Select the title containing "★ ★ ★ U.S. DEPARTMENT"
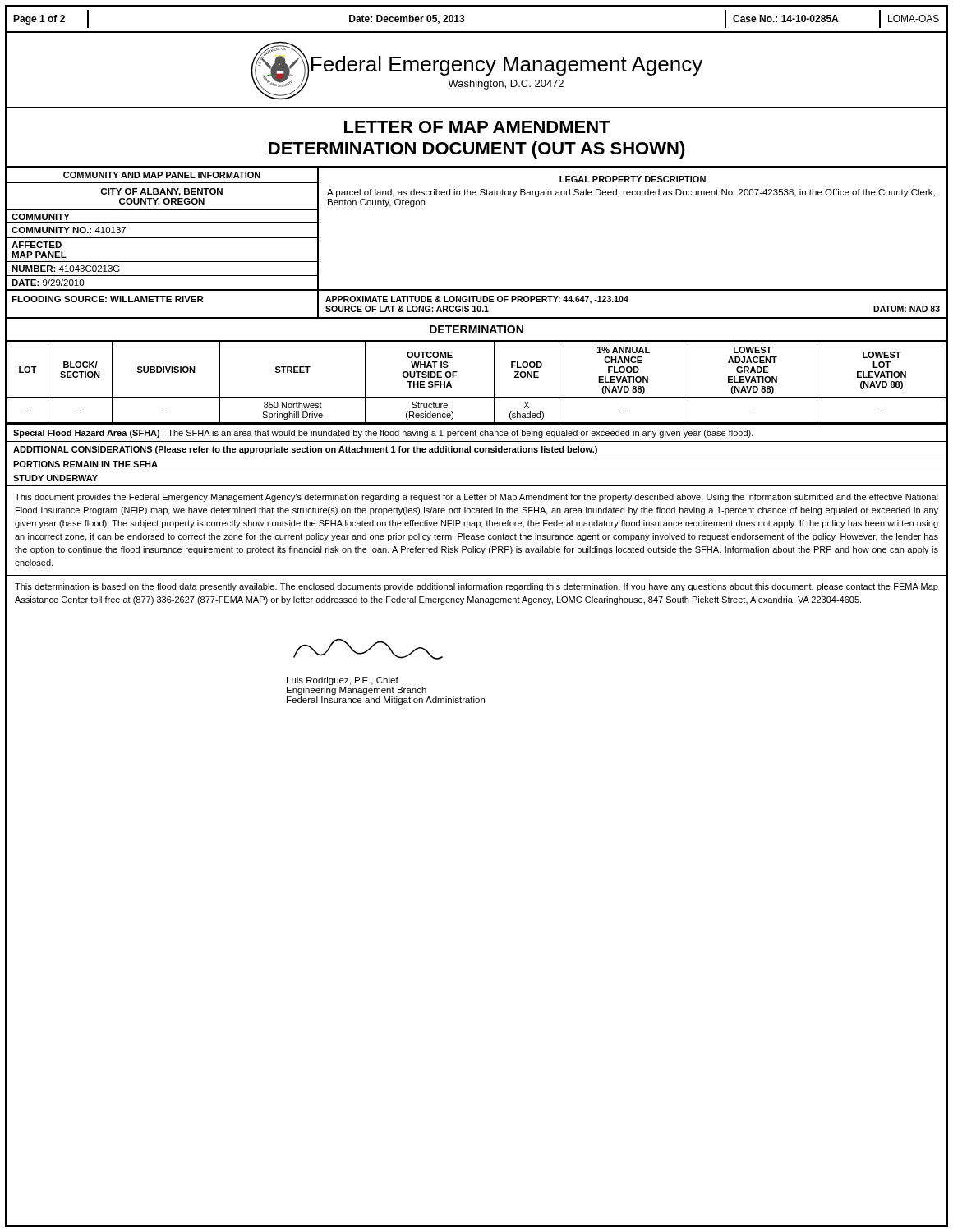This screenshot has height=1232, width=953. [x=476, y=71]
